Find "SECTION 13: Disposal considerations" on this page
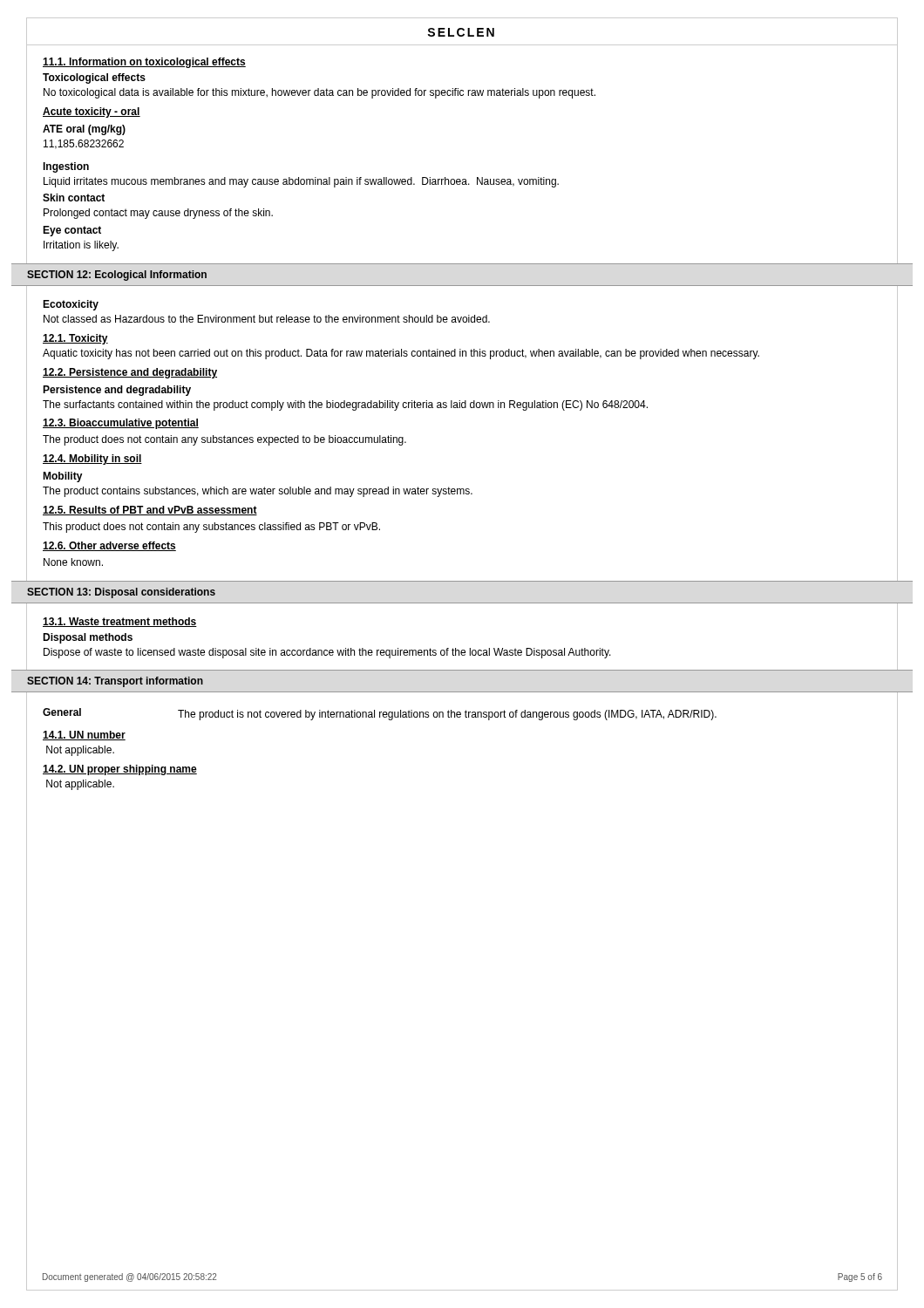Viewport: 924px width, 1308px height. point(121,592)
